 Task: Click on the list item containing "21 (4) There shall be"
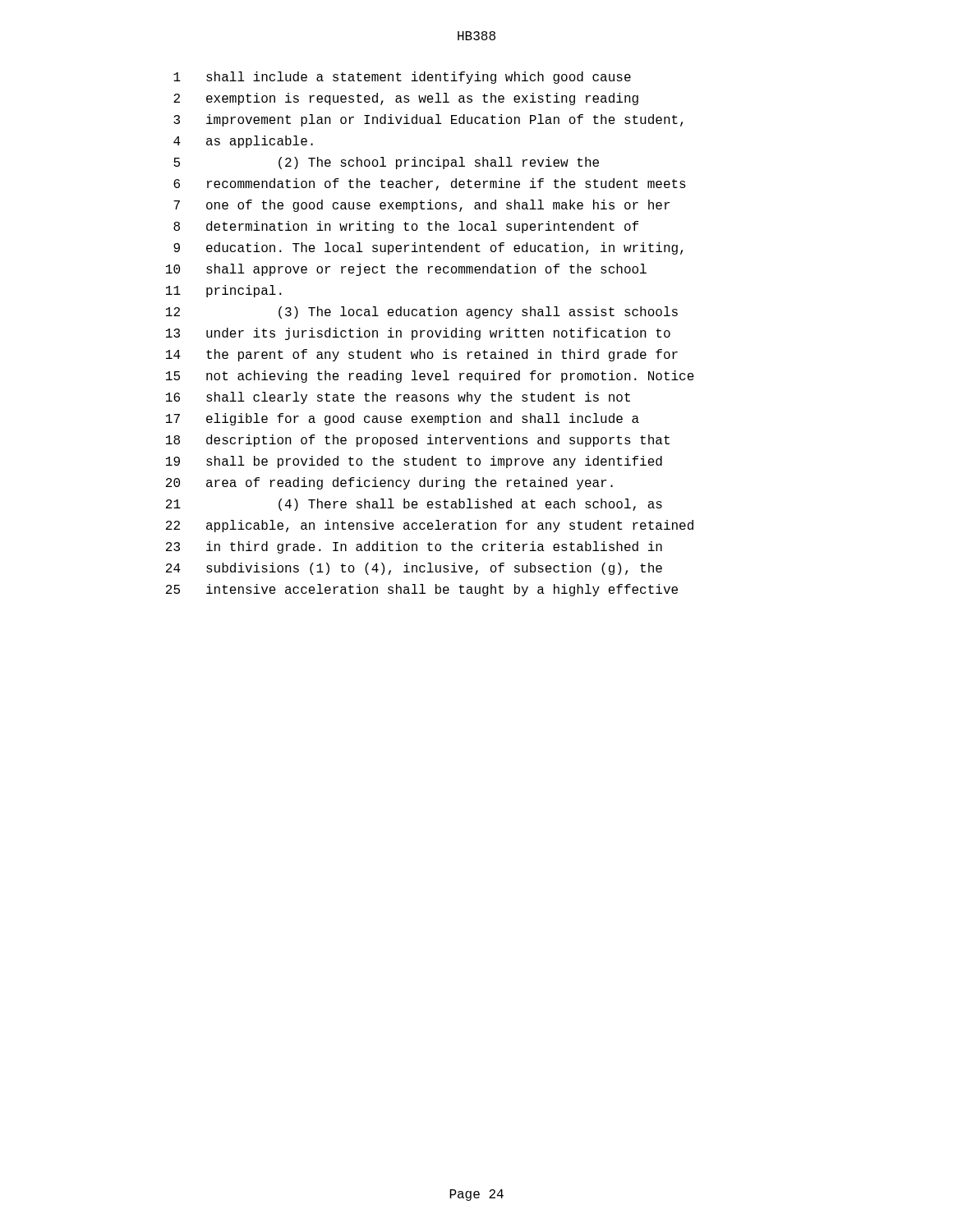[501, 505]
